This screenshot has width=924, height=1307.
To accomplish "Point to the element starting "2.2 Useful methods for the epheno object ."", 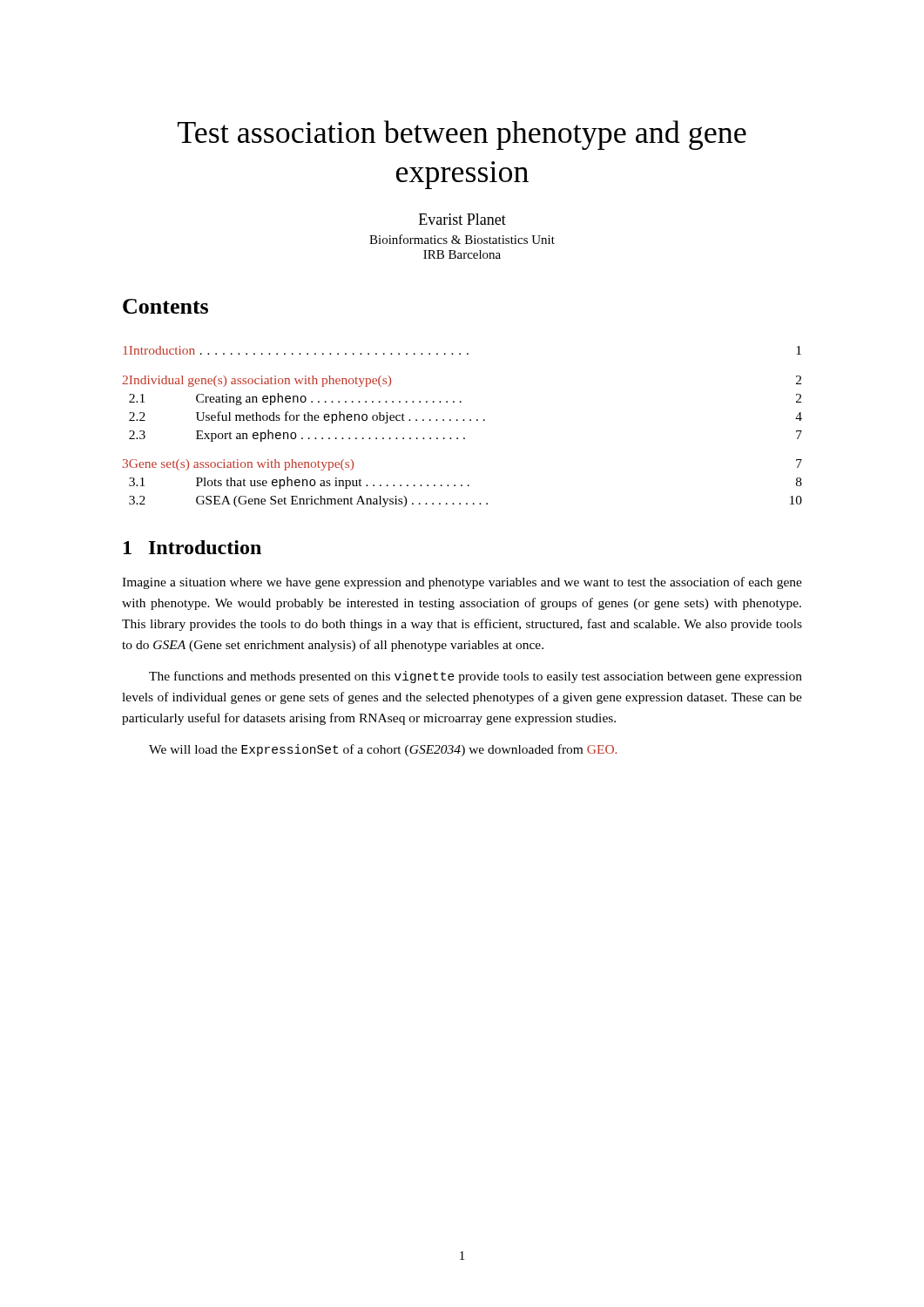I will [462, 416].
